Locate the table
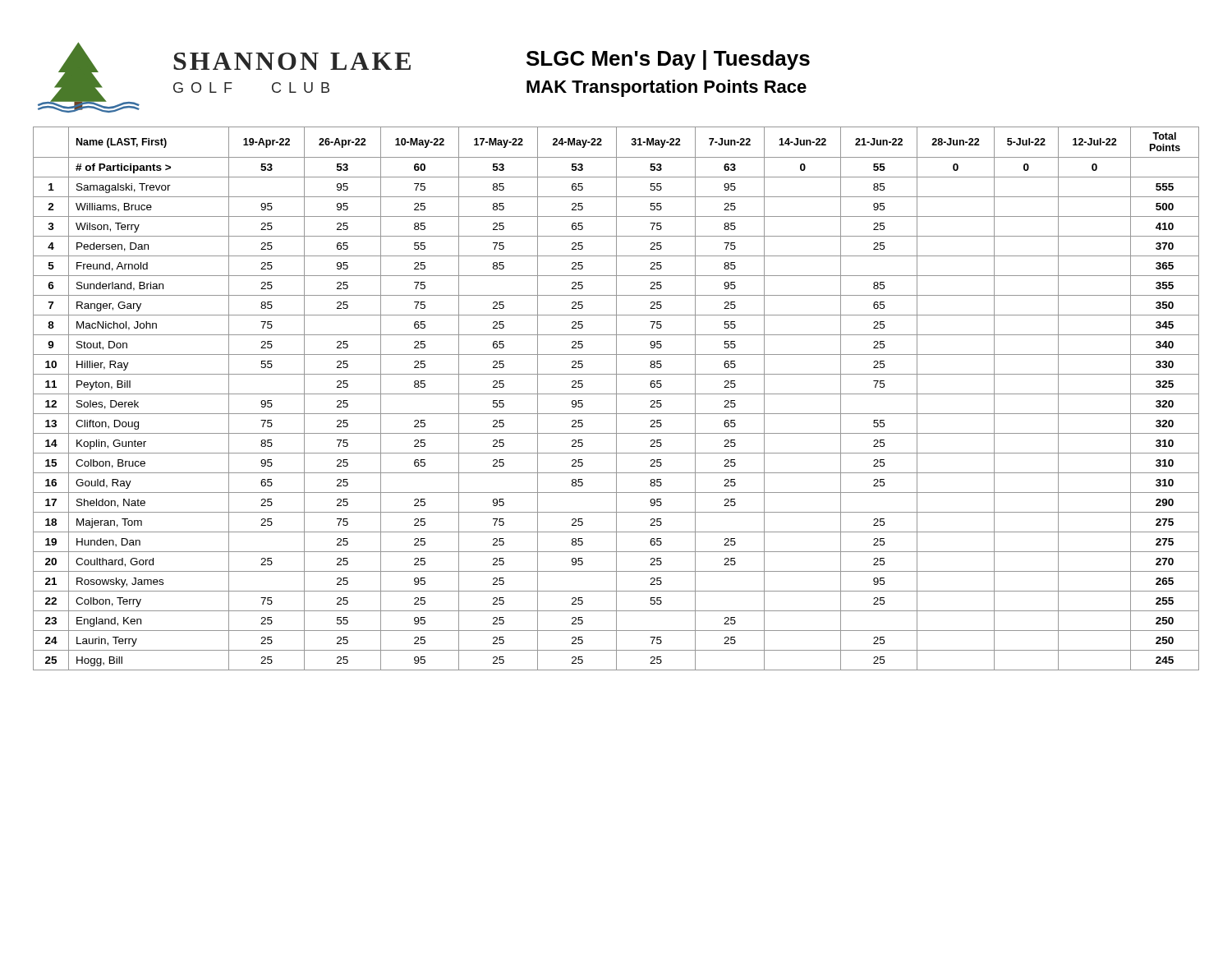 (616, 398)
